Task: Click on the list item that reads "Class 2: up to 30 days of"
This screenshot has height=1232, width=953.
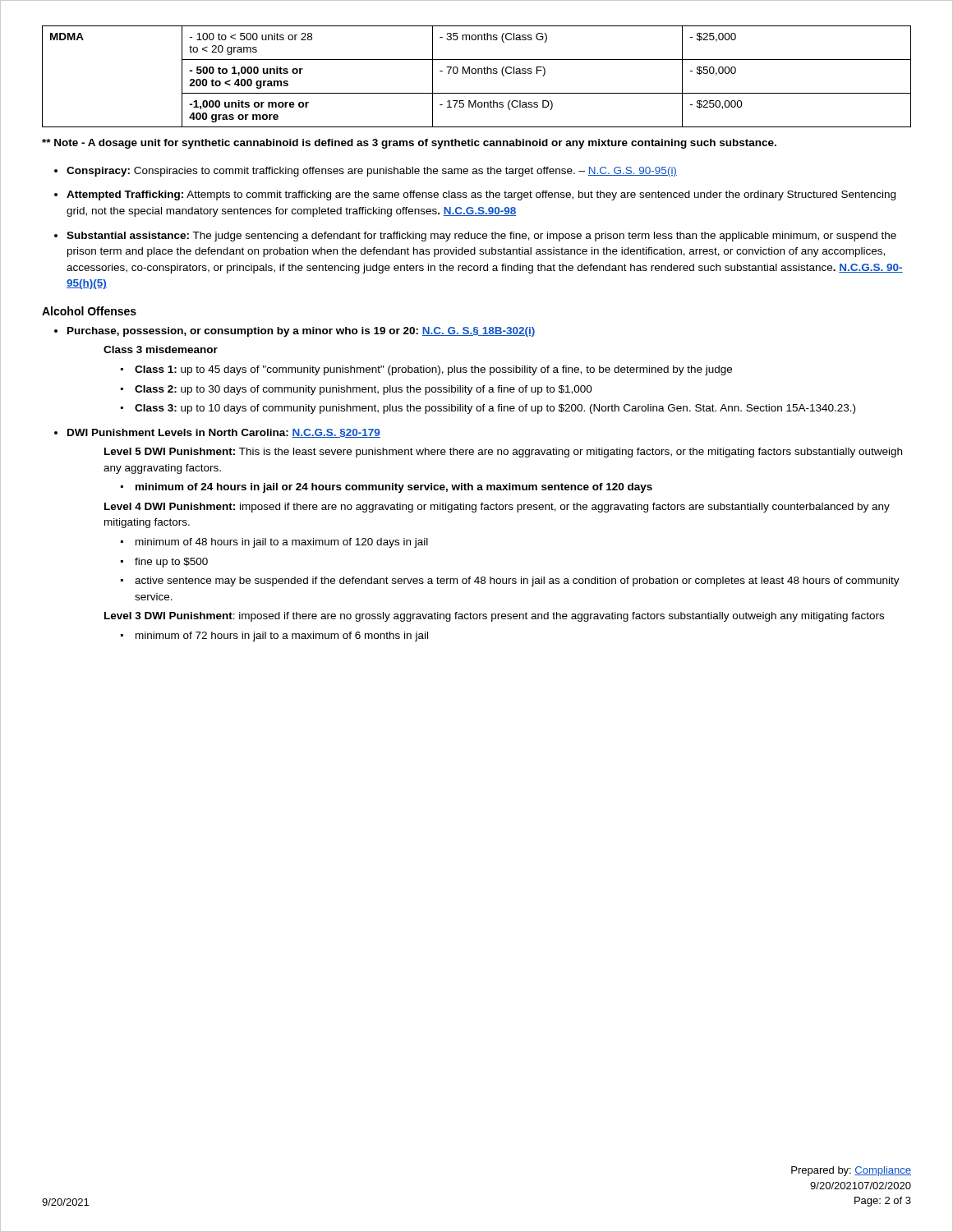Action: coord(363,388)
